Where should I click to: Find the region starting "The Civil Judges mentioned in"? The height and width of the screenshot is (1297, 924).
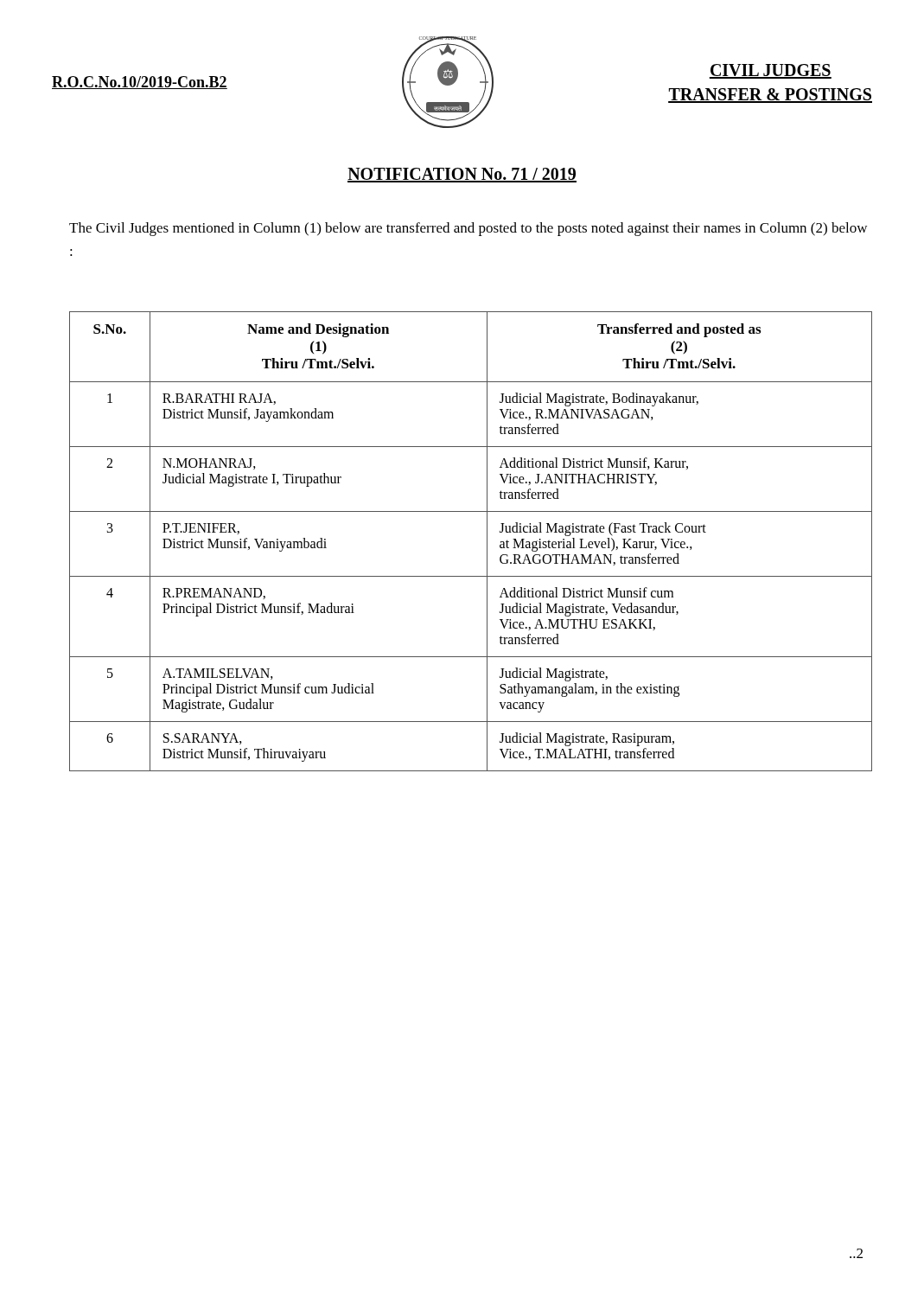pyautogui.click(x=468, y=240)
